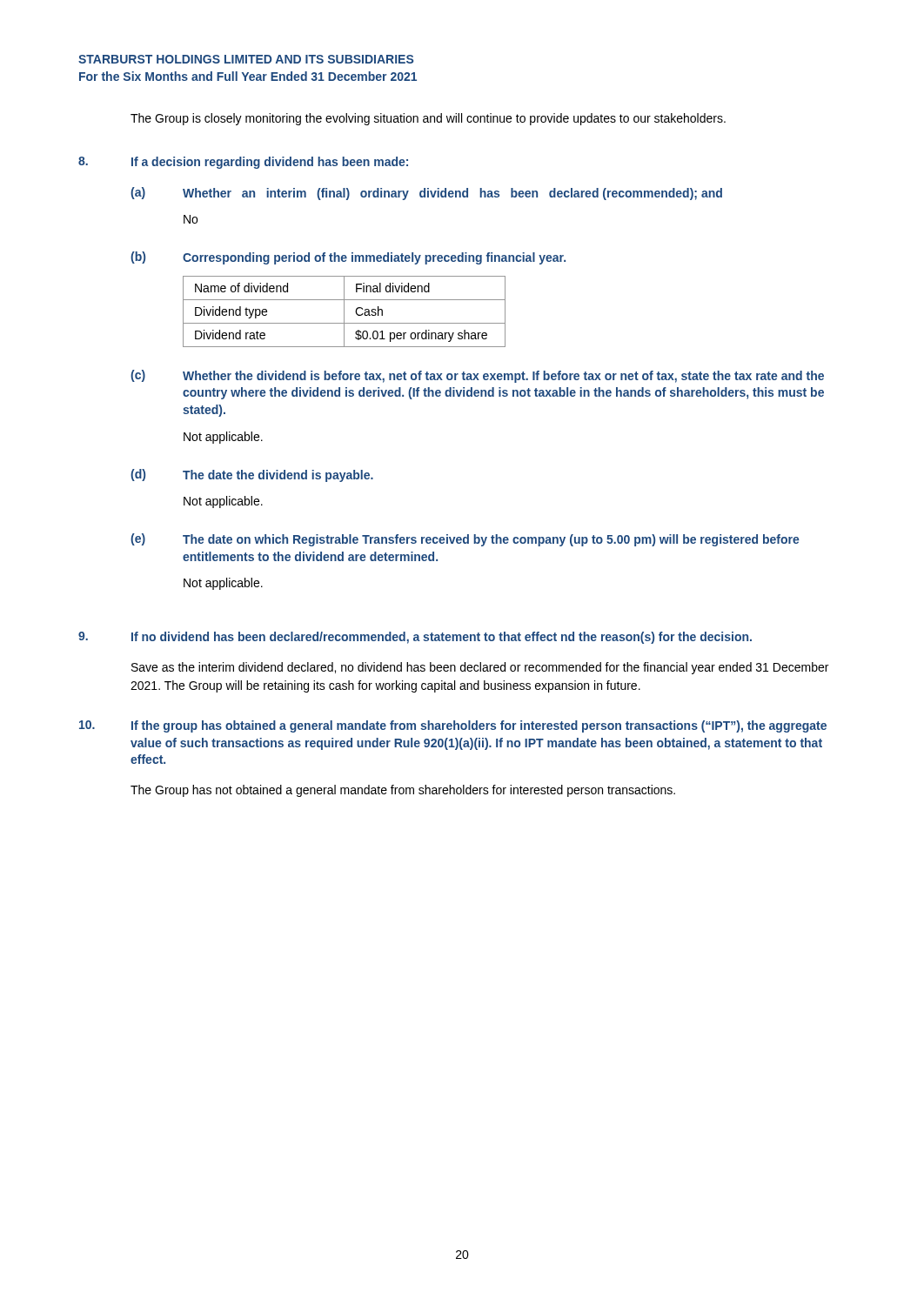Viewport: 924px width, 1305px height.
Task: Locate the section header that opens with "Whether the dividend is before"
Action: (x=504, y=393)
